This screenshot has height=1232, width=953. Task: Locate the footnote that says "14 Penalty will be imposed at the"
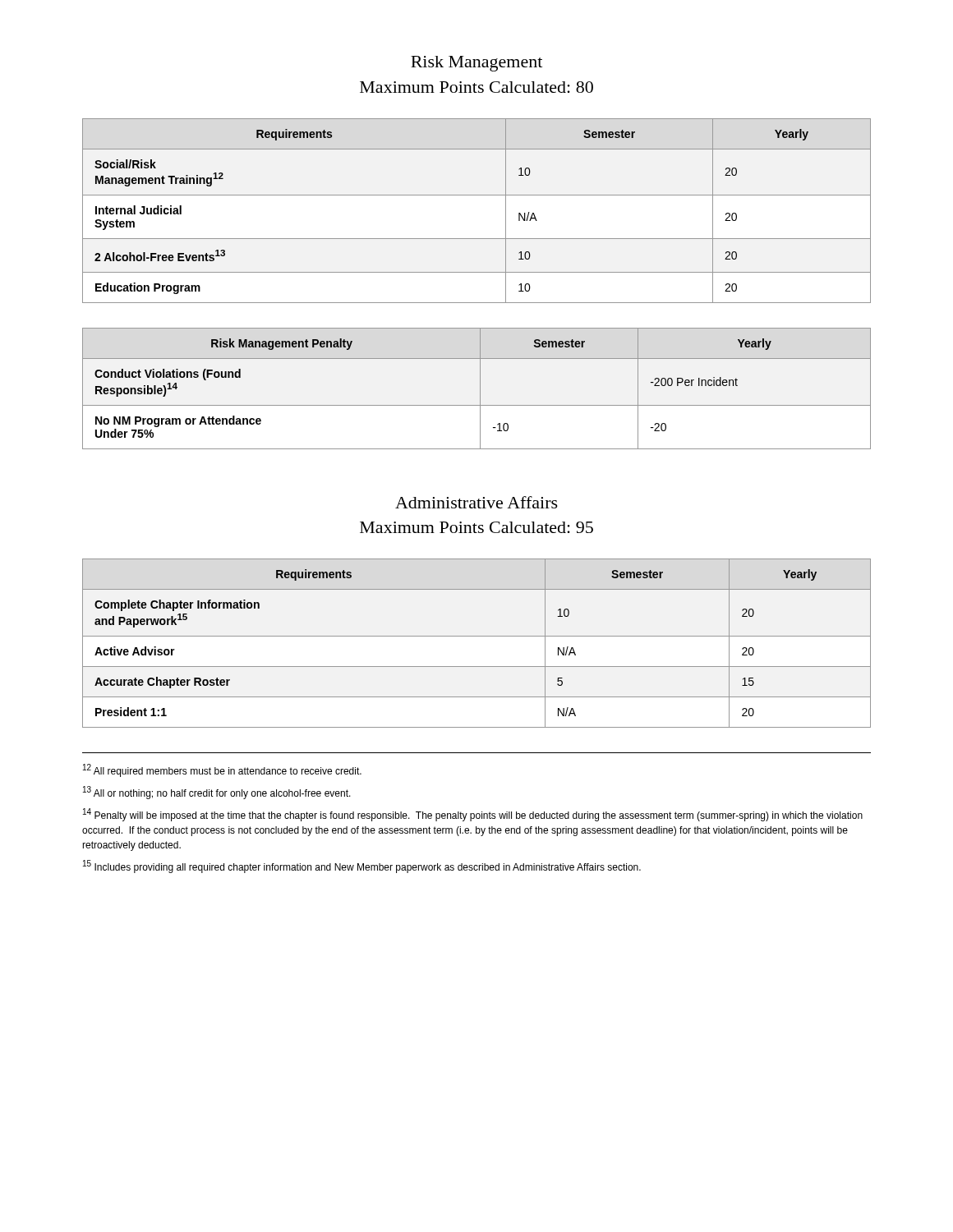tap(472, 829)
